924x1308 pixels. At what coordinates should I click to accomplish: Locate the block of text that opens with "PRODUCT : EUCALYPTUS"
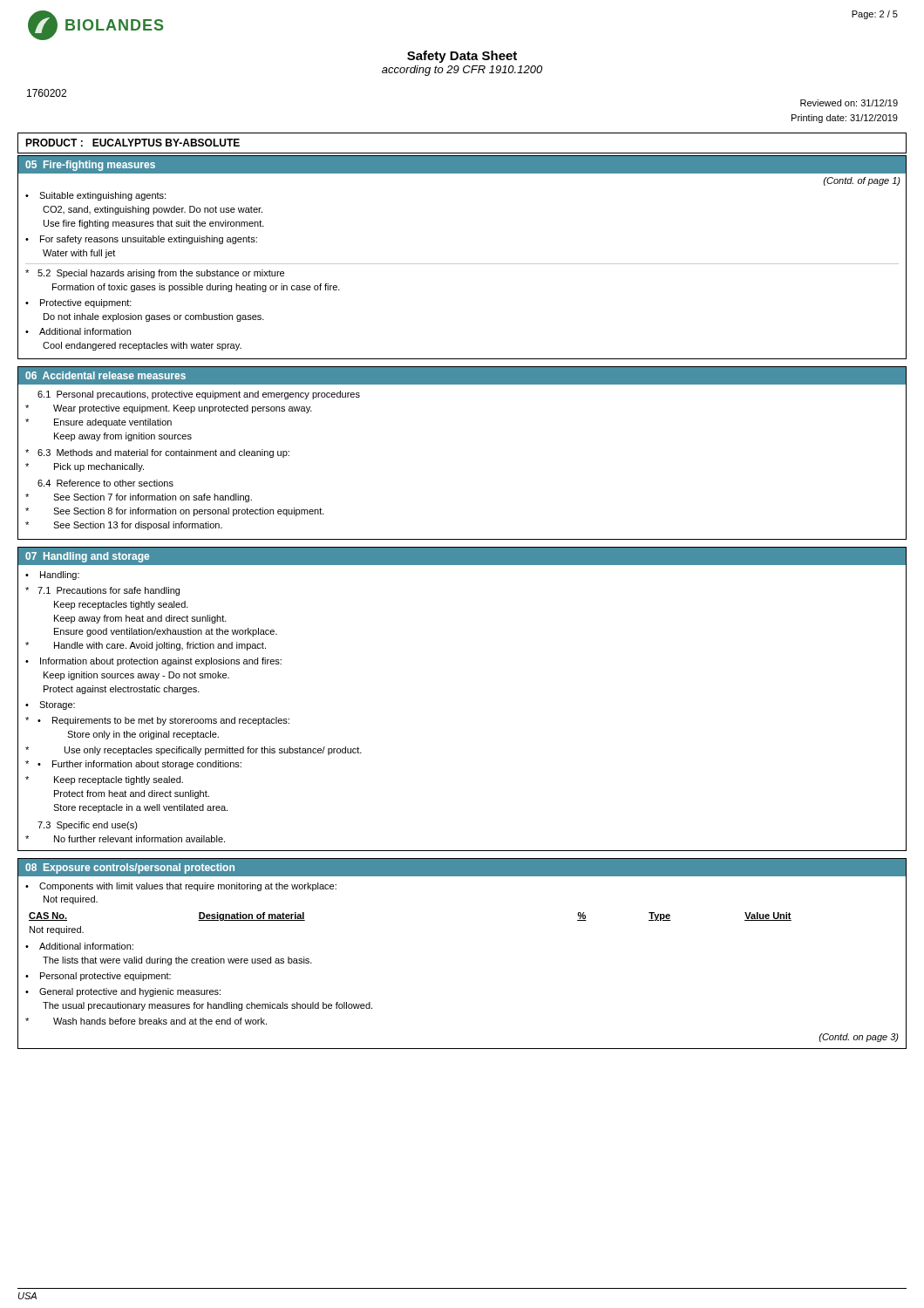[133, 143]
